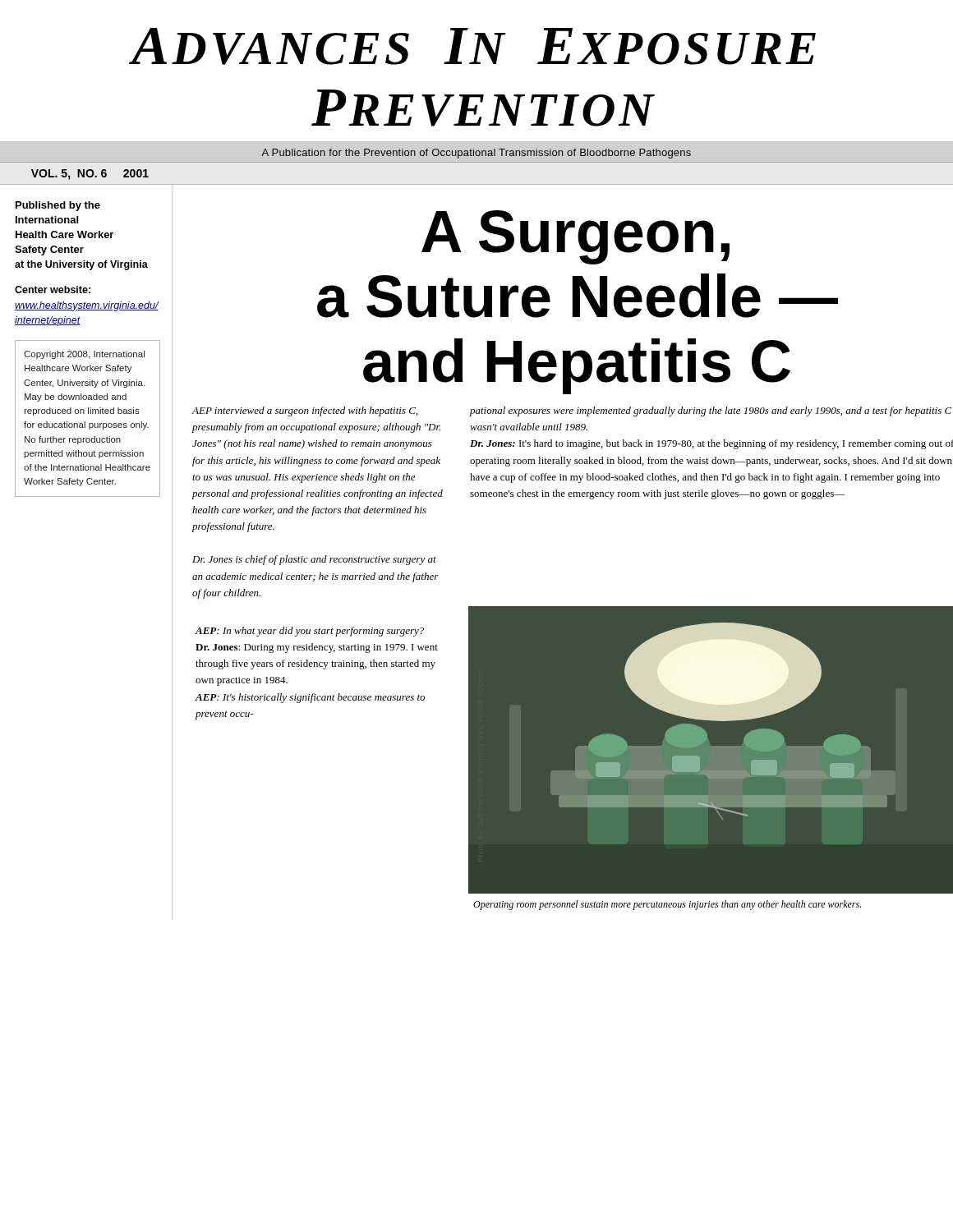Locate the text block containing "Published by theInternationalHealth Care WorkerSafety Center at"
Screen dimensions: 1232x953
pos(81,235)
